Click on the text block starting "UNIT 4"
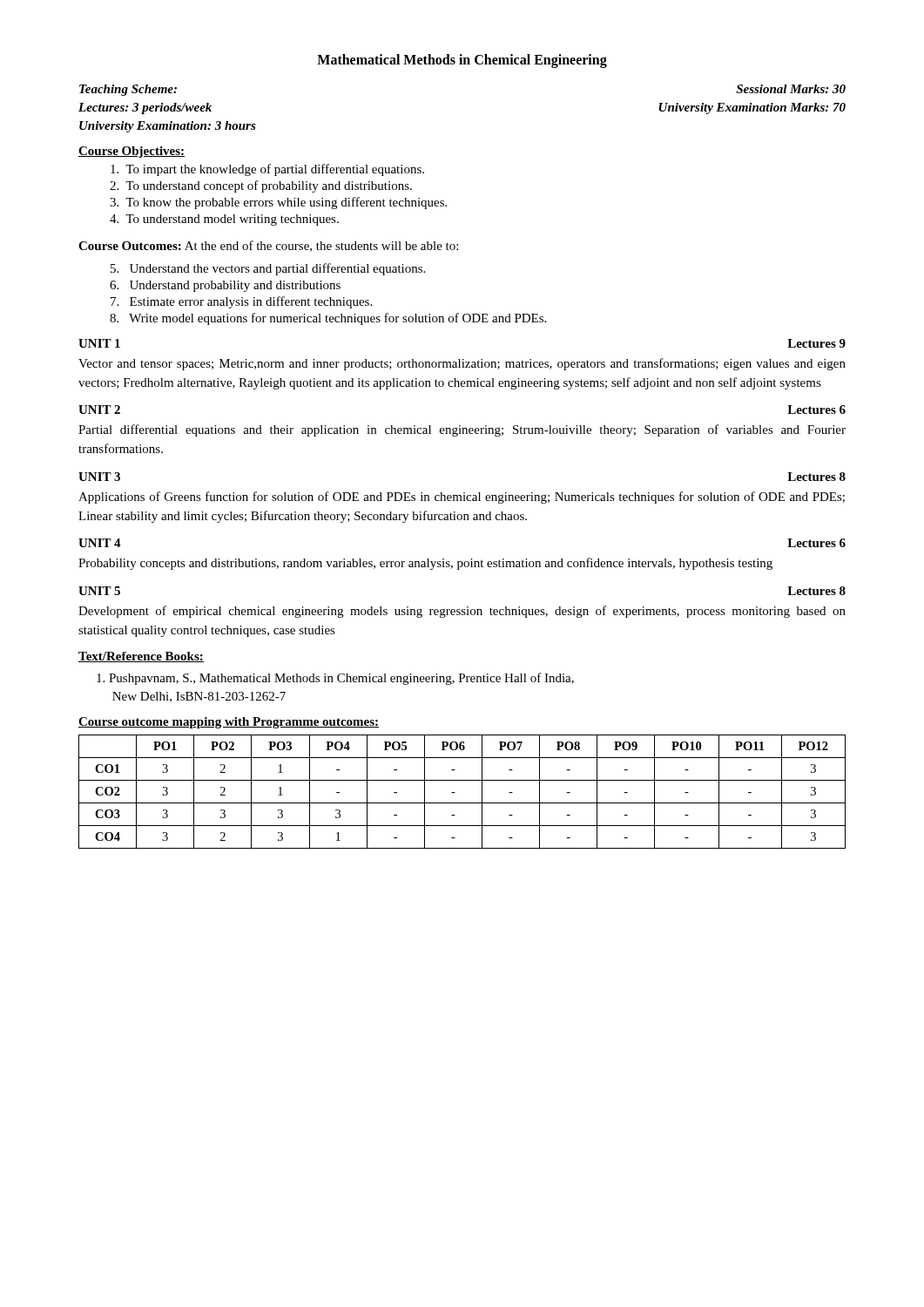This screenshot has height=1307, width=924. click(x=99, y=543)
